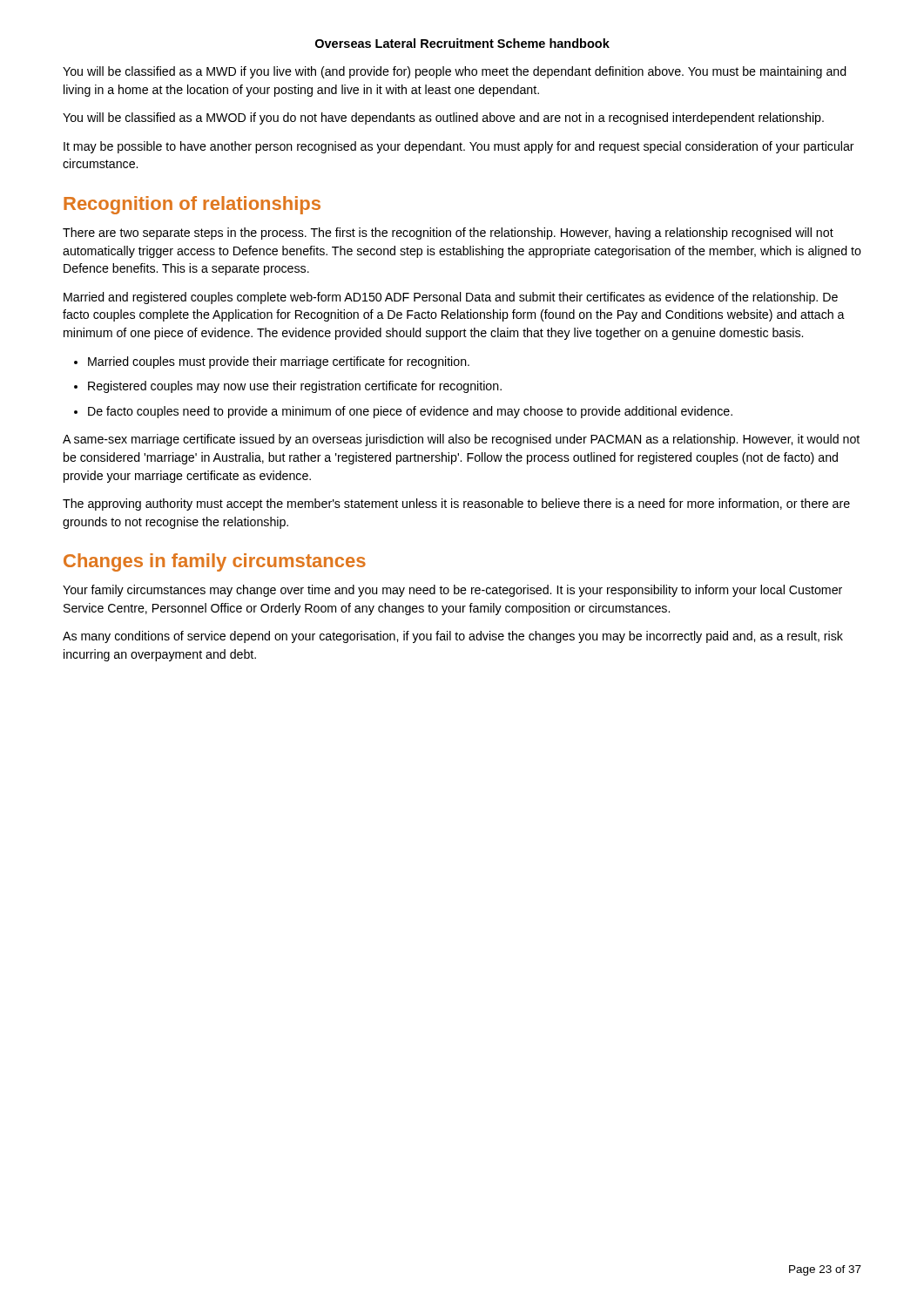The height and width of the screenshot is (1307, 924).
Task: Locate the block of text that opens with "Married and registered couples complete"
Action: pyautogui.click(x=454, y=315)
